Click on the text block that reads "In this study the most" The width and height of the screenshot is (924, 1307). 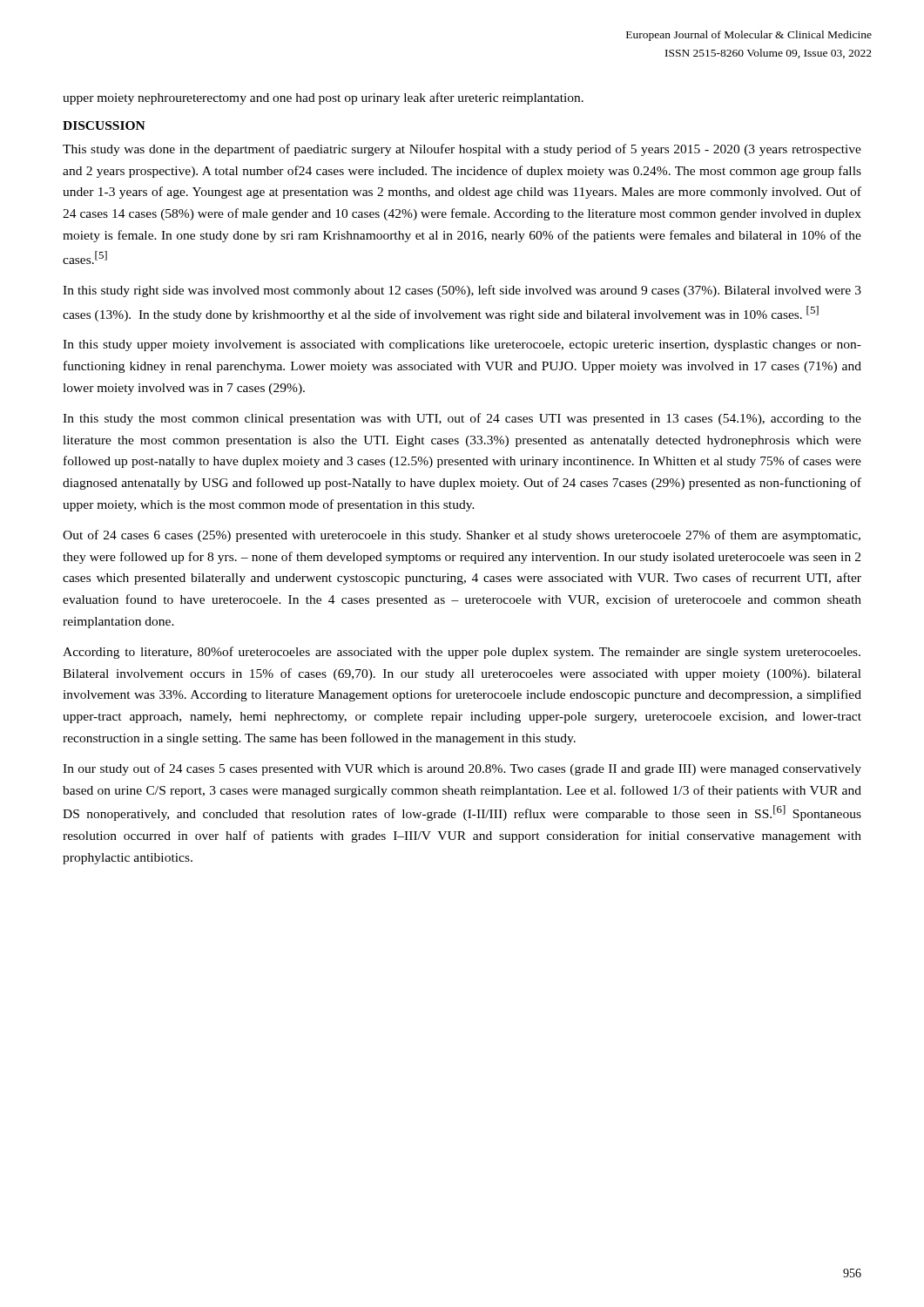pyautogui.click(x=462, y=462)
